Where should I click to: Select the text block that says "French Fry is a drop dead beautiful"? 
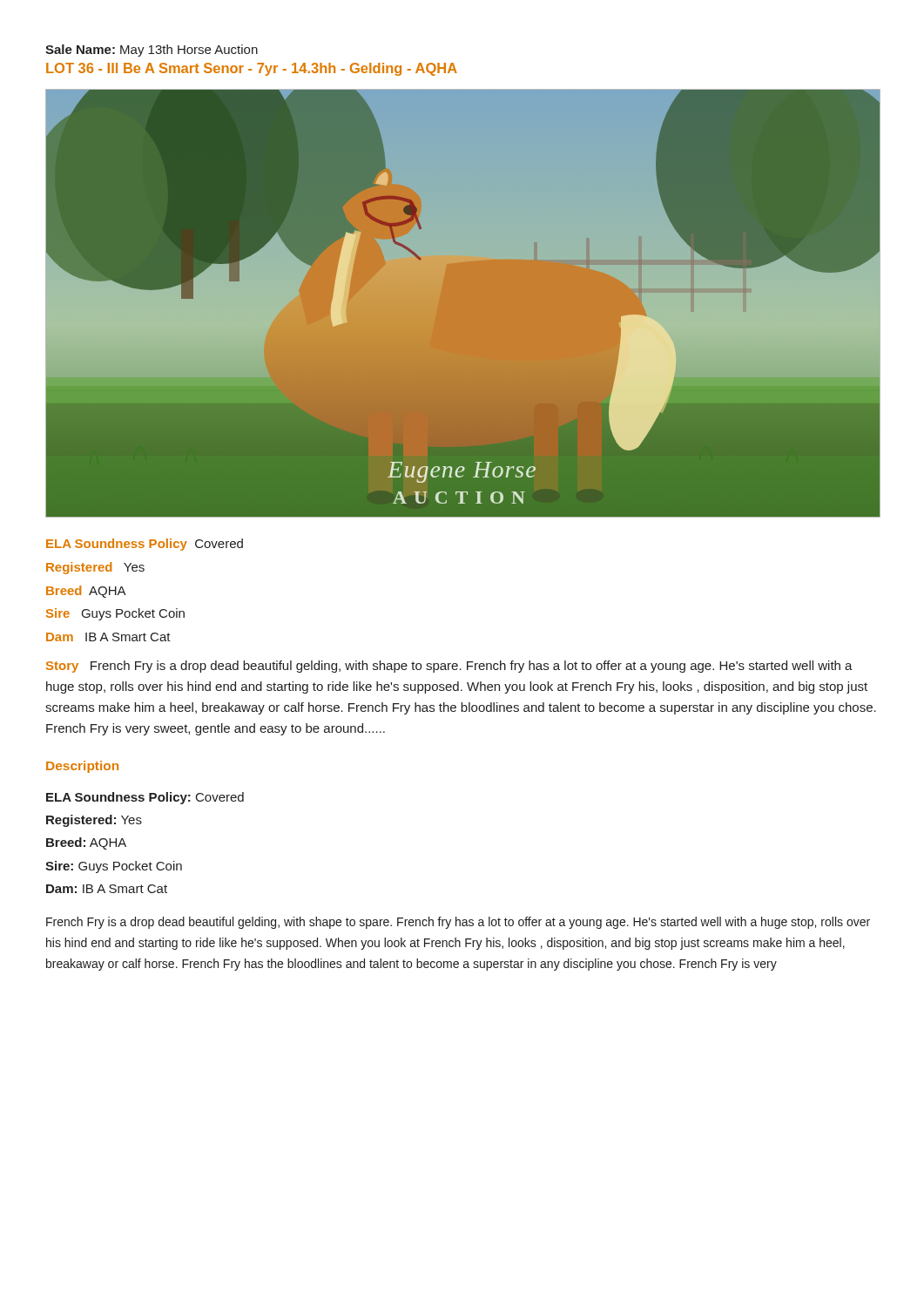[x=458, y=943]
